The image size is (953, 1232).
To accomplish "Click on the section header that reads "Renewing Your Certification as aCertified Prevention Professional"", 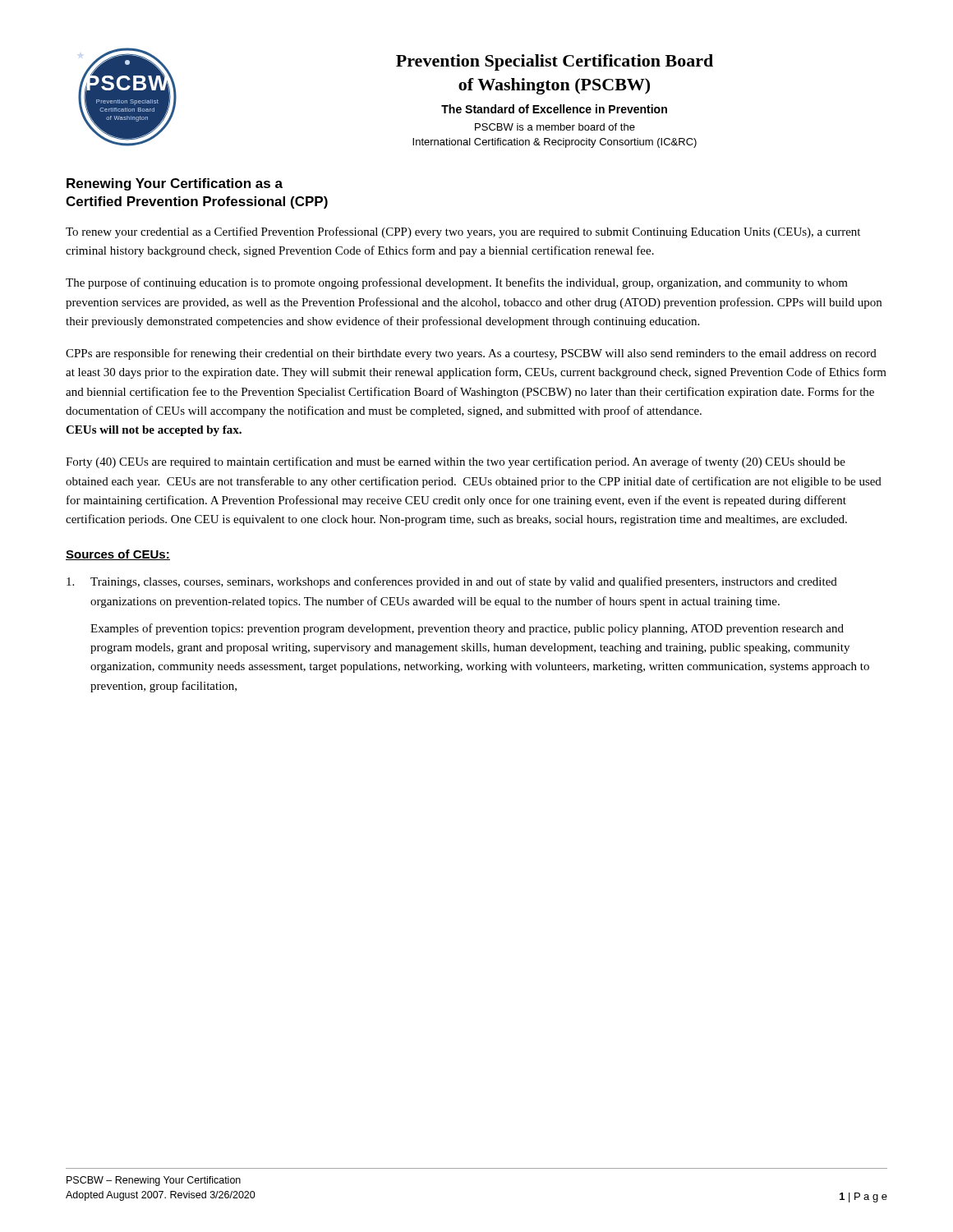I will (x=197, y=192).
